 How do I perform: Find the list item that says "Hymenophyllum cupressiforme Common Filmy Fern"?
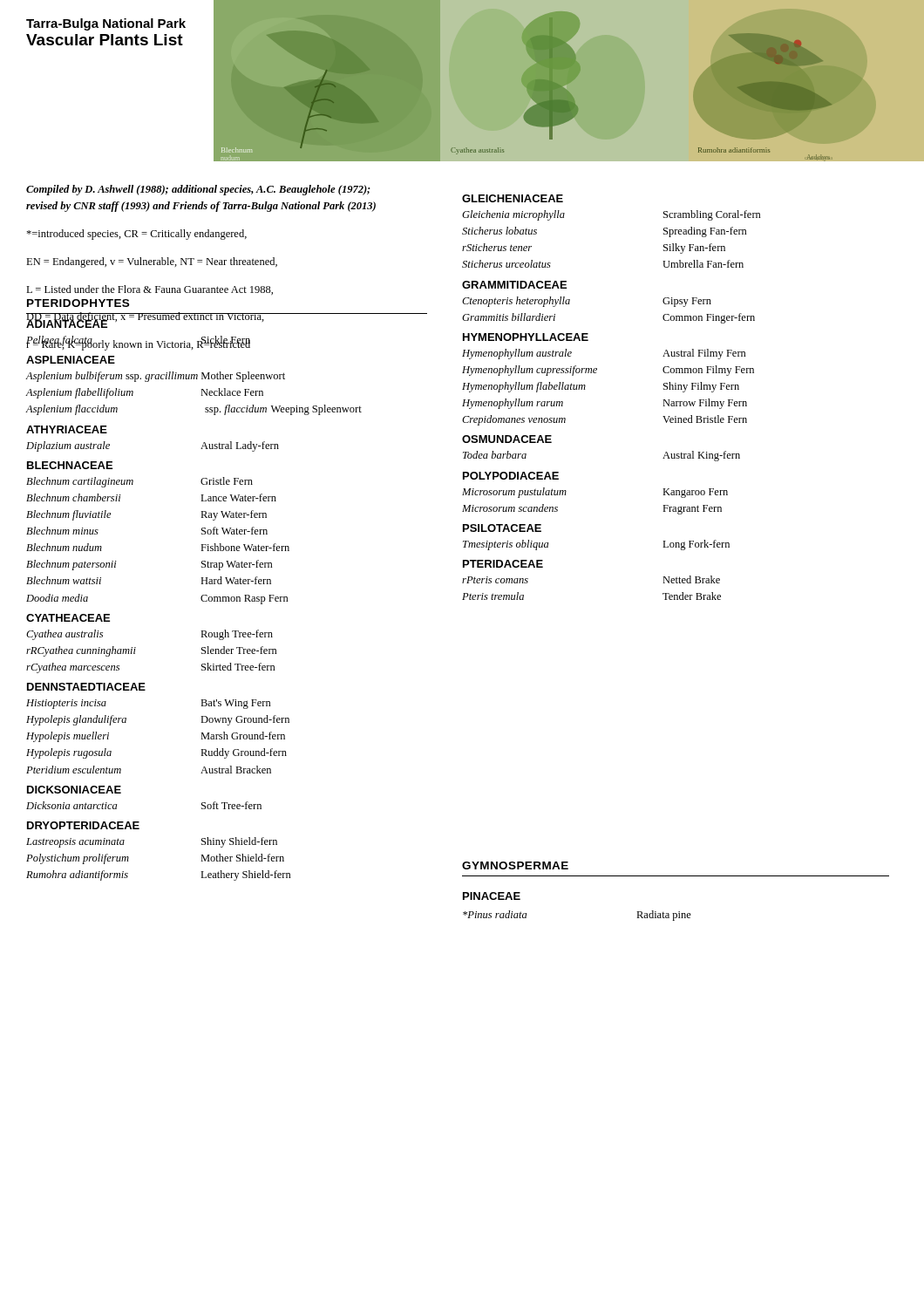pos(676,370)
